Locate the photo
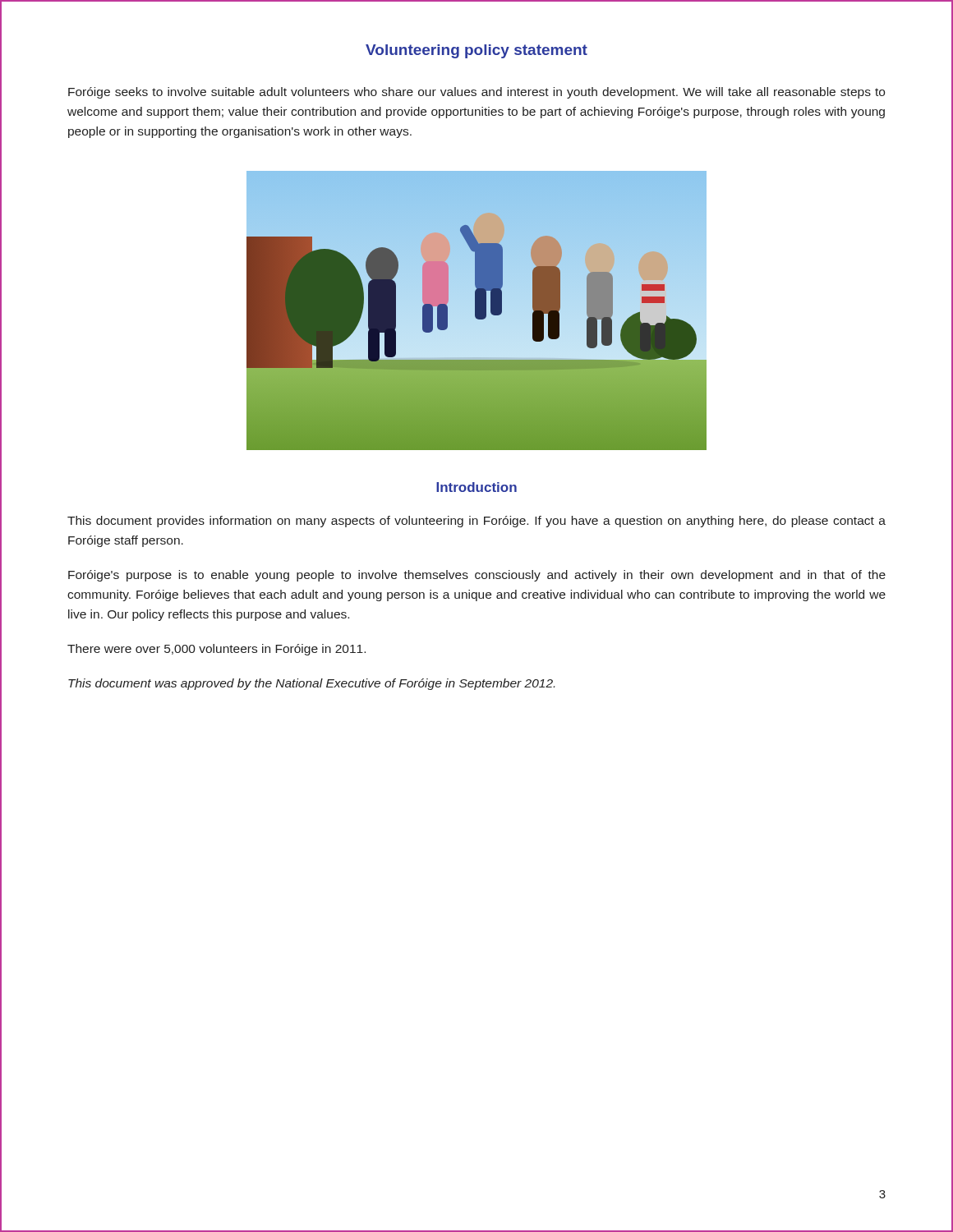This screenshot has width=953, height=1232. [x=476, y=311]
